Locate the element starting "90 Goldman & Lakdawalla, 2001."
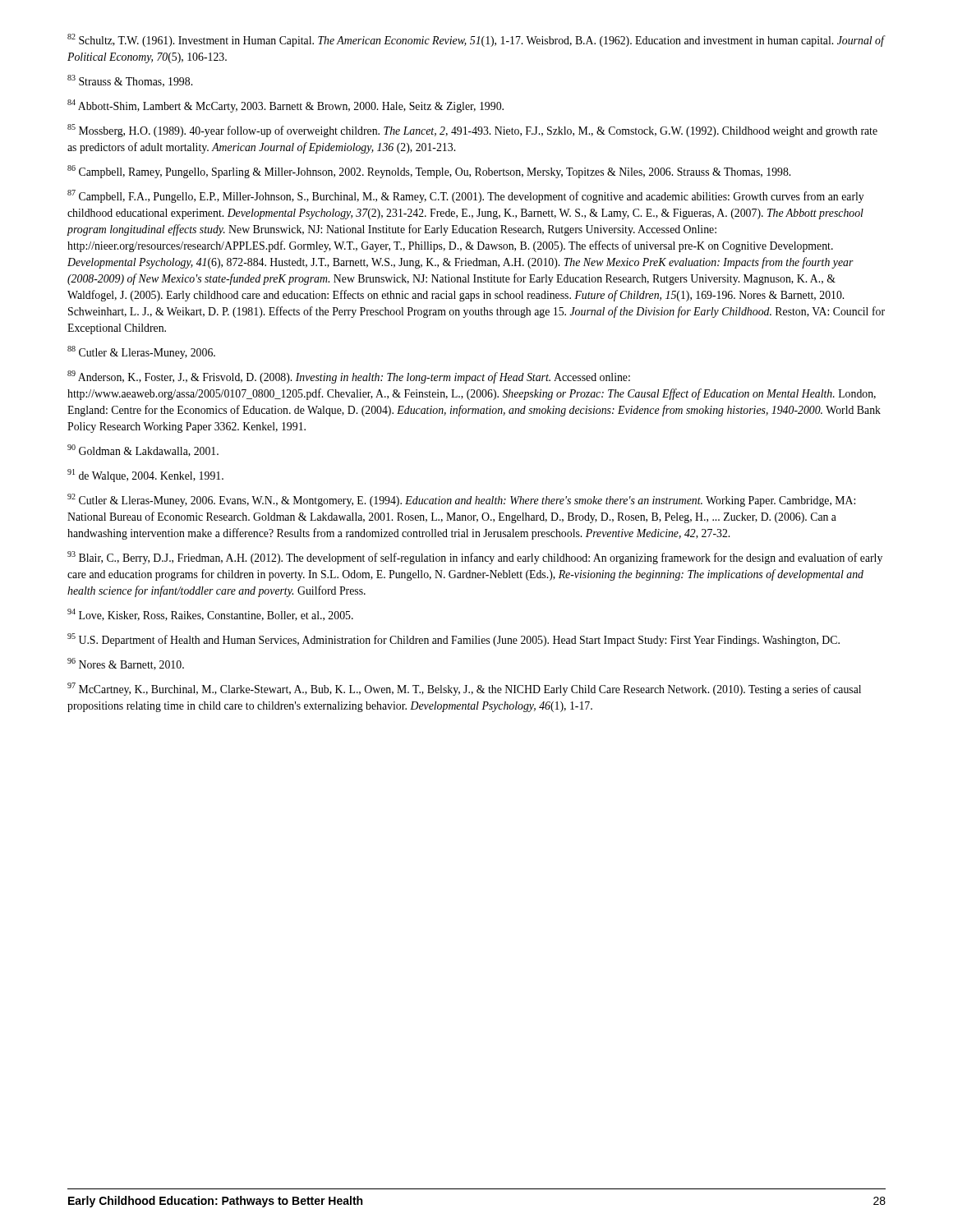Screen dimensions: 1232x953 coord(143,450)
